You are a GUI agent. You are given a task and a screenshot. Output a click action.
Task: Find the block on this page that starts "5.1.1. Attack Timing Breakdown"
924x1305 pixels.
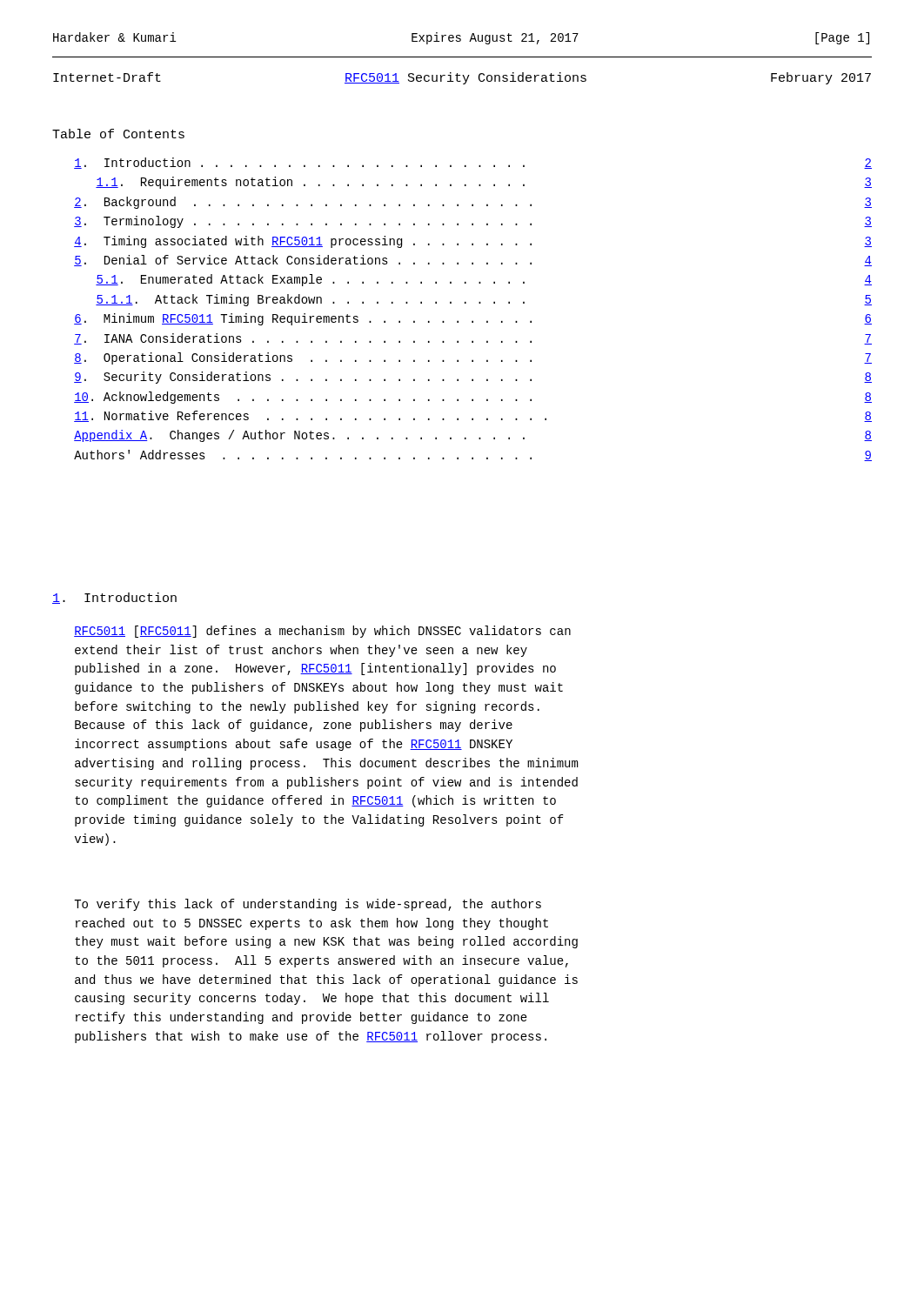coord(462,300)
